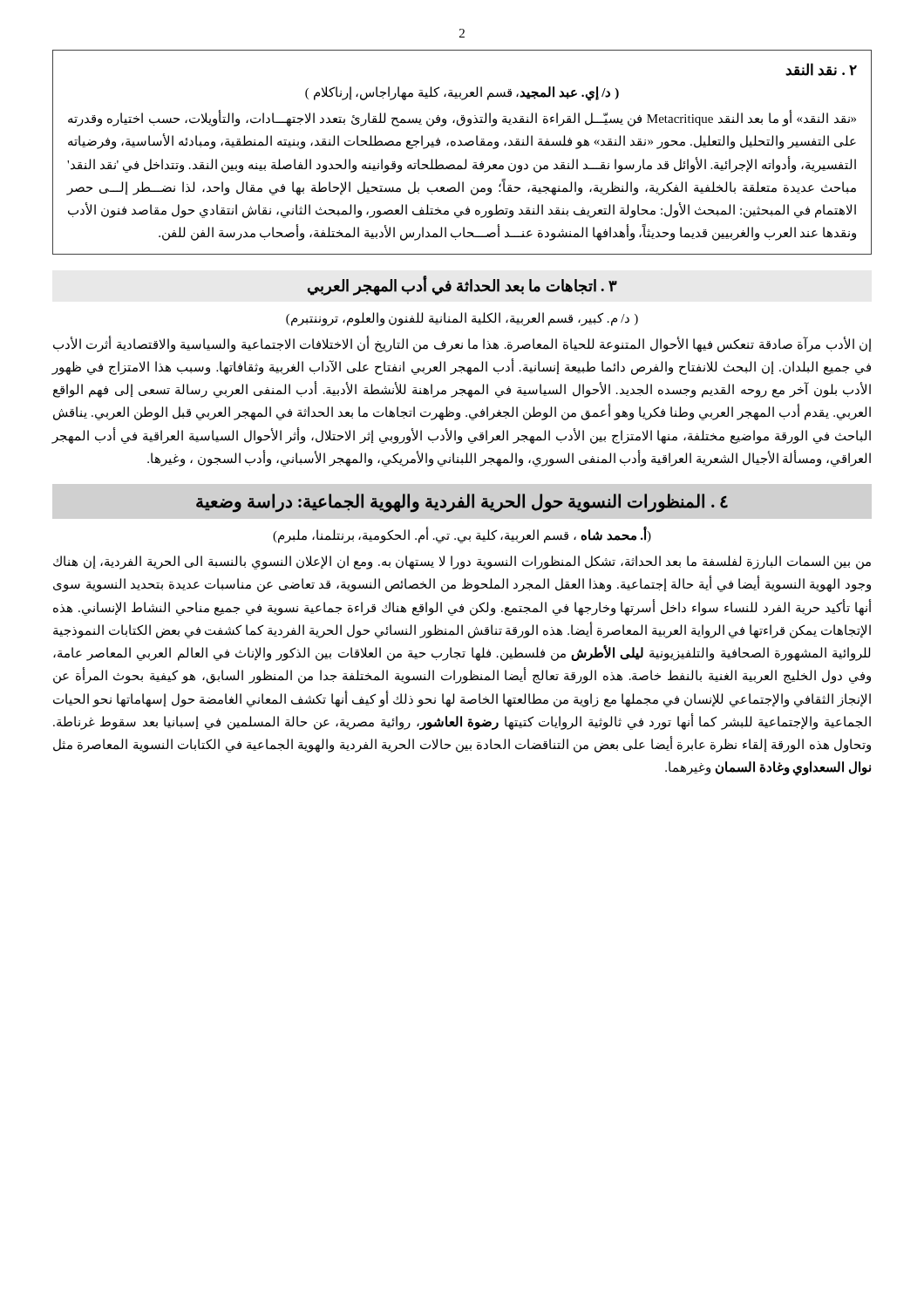924x1308 pixels.
Task: Point to the section header beginning "٣ . اتجاهات ما بعد الحداثة في"
Action: pyautogui.click(x=462, y=286)
